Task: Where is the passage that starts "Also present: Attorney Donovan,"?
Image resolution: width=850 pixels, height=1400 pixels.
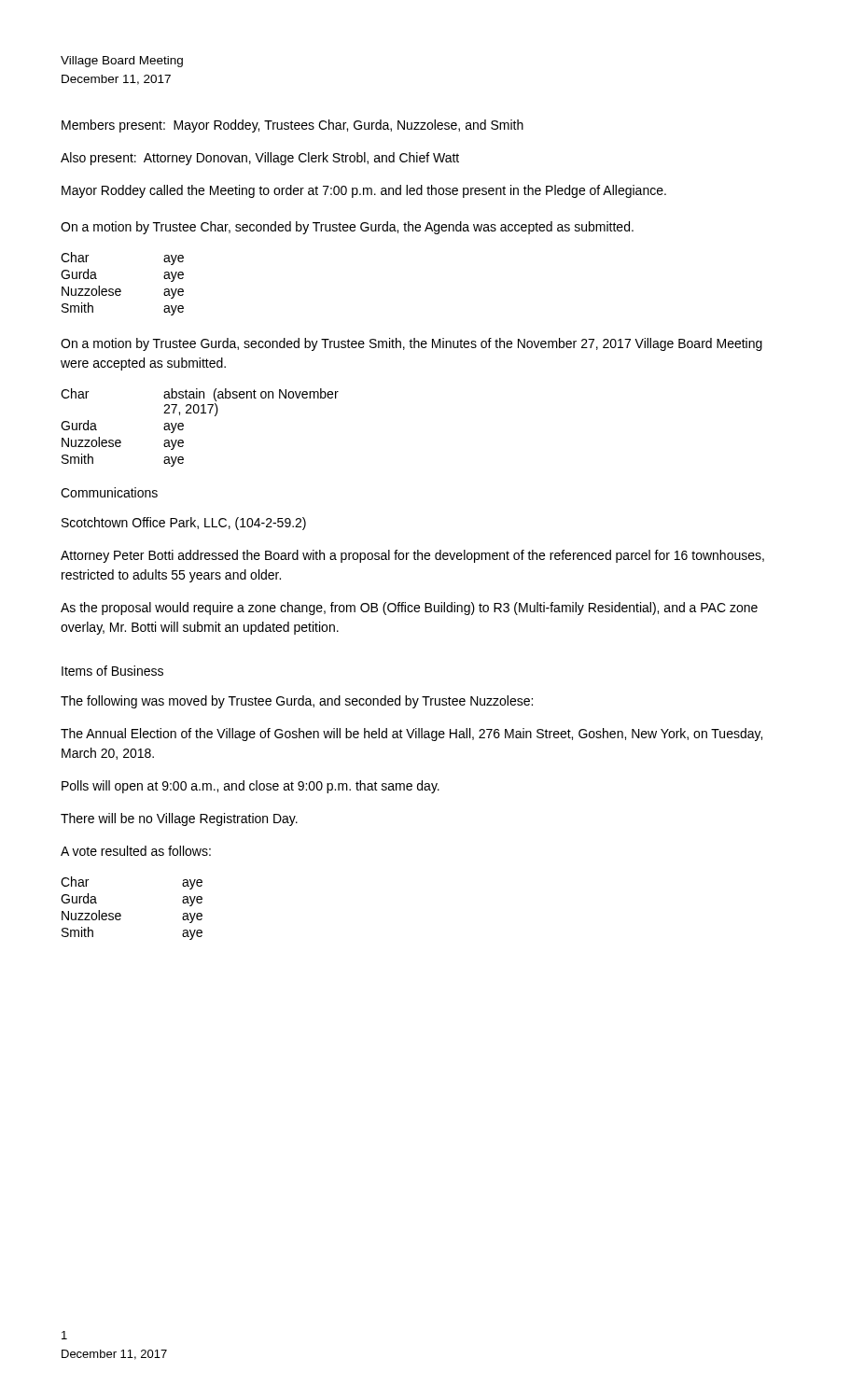Action: tap(260, 157)
